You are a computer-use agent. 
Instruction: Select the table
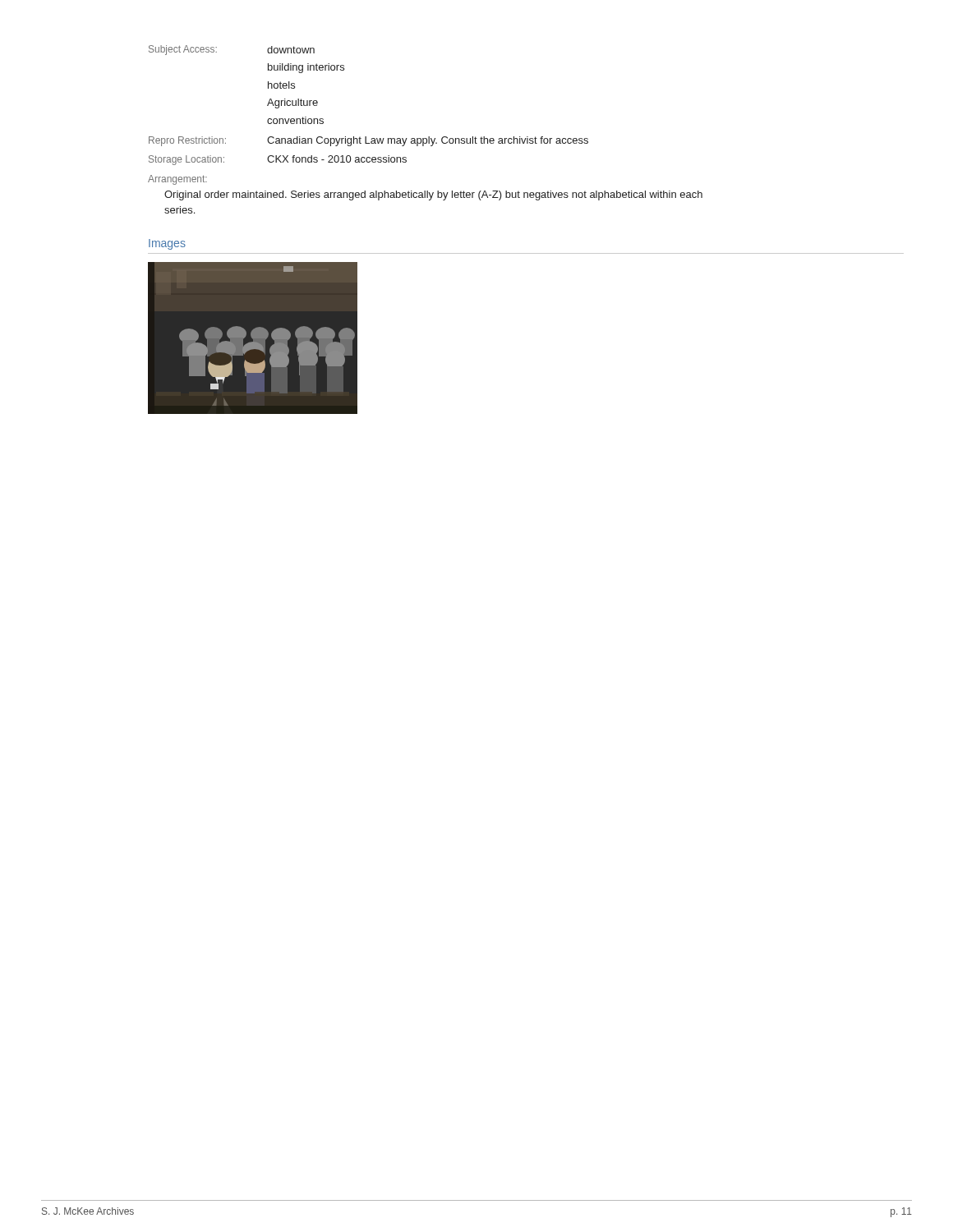(526, 105)
